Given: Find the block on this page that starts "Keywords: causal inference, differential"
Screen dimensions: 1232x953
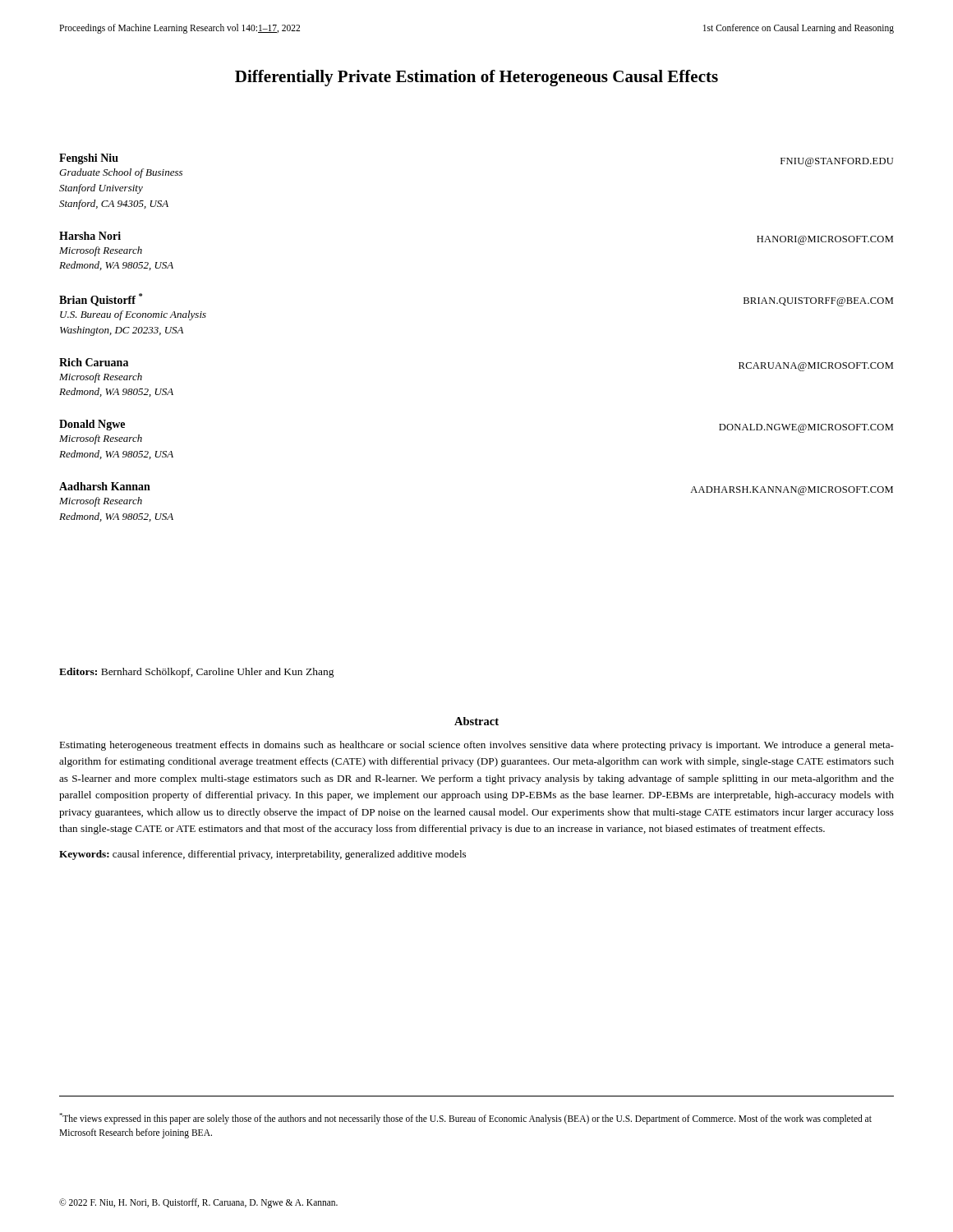Looking at the screenshot, I should 263,854.
